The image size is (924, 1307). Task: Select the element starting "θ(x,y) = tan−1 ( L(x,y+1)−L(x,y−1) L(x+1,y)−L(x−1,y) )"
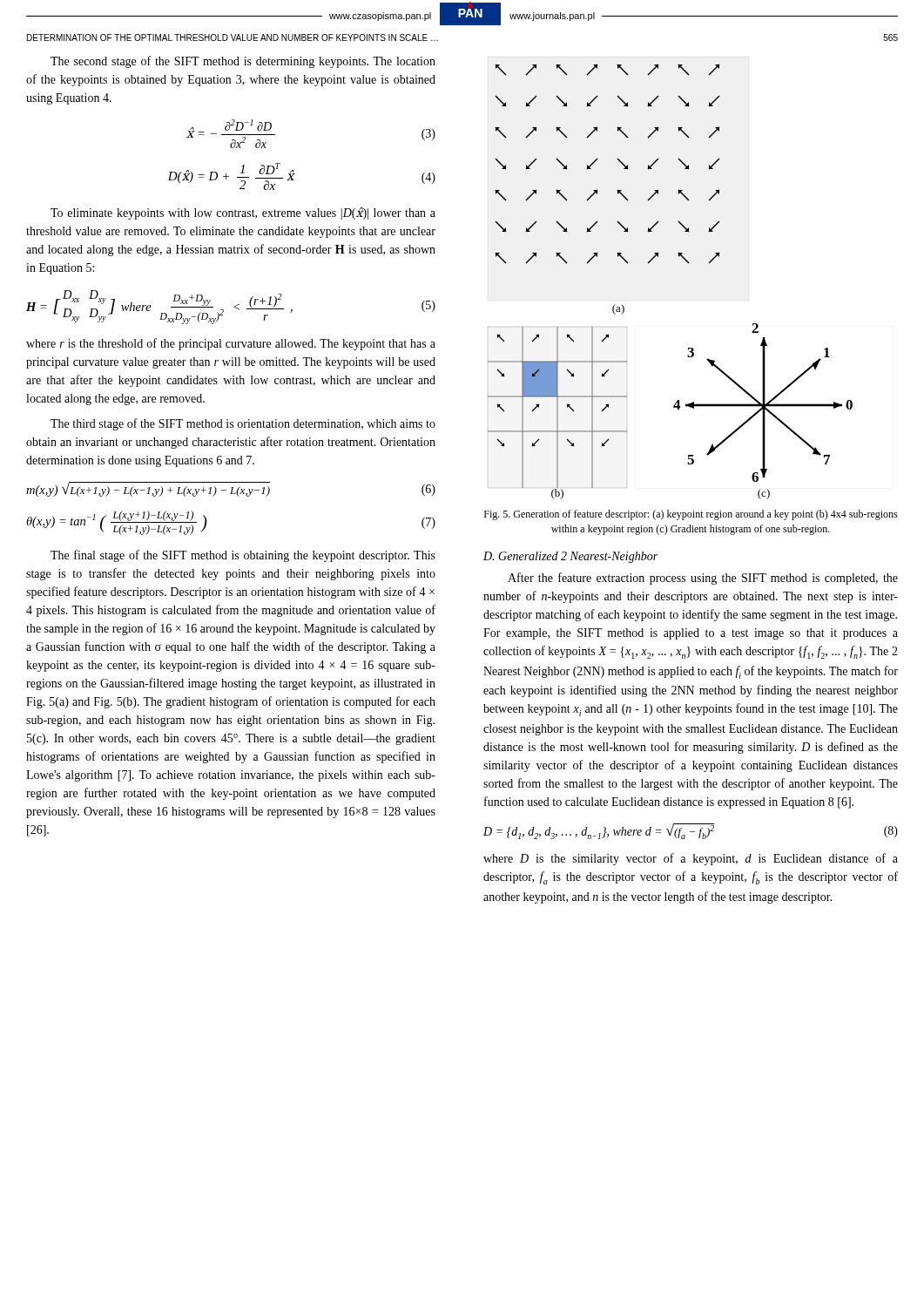(102, 522)
